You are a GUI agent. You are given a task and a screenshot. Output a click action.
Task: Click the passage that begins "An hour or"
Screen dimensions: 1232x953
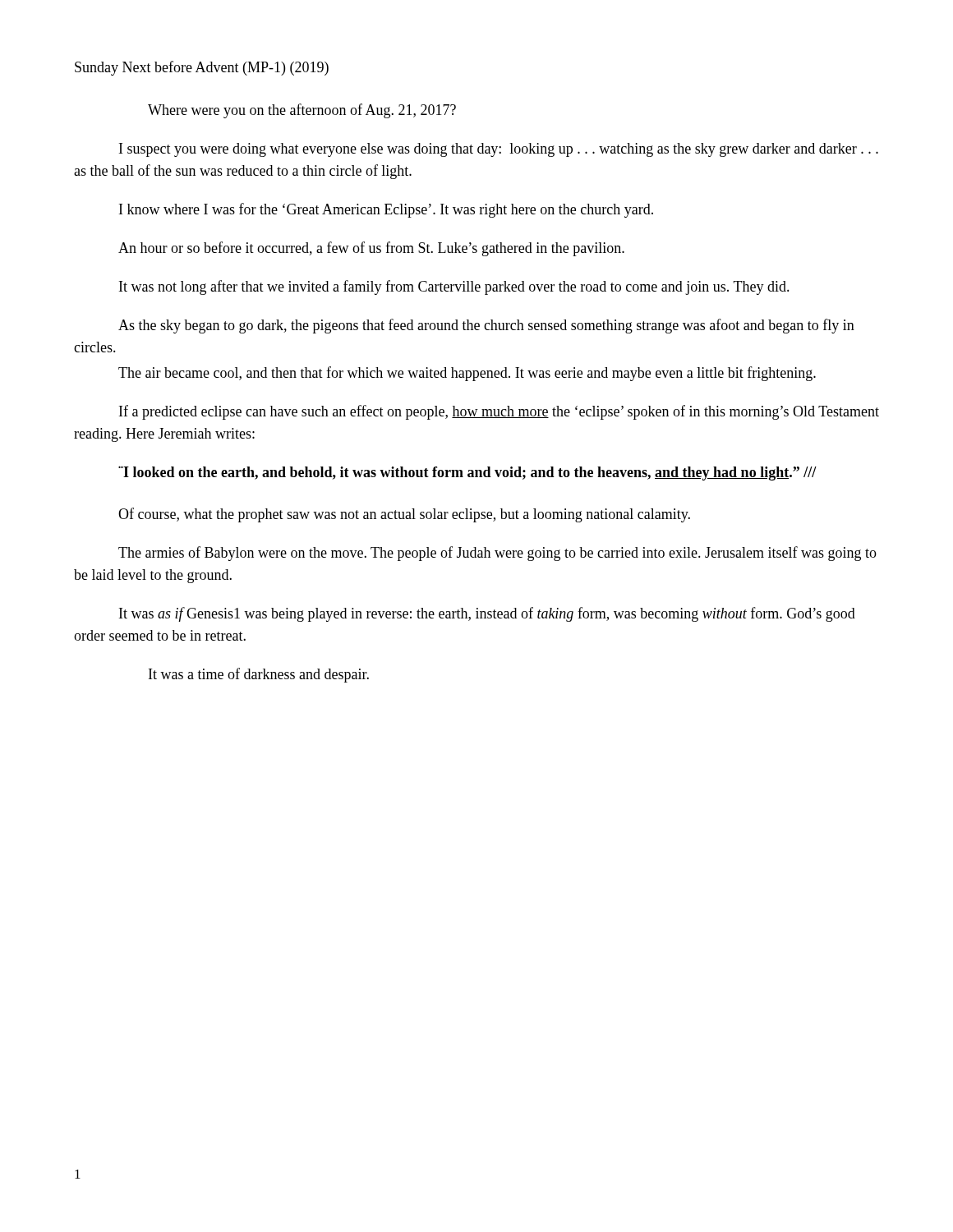click(x=372, y=248)
